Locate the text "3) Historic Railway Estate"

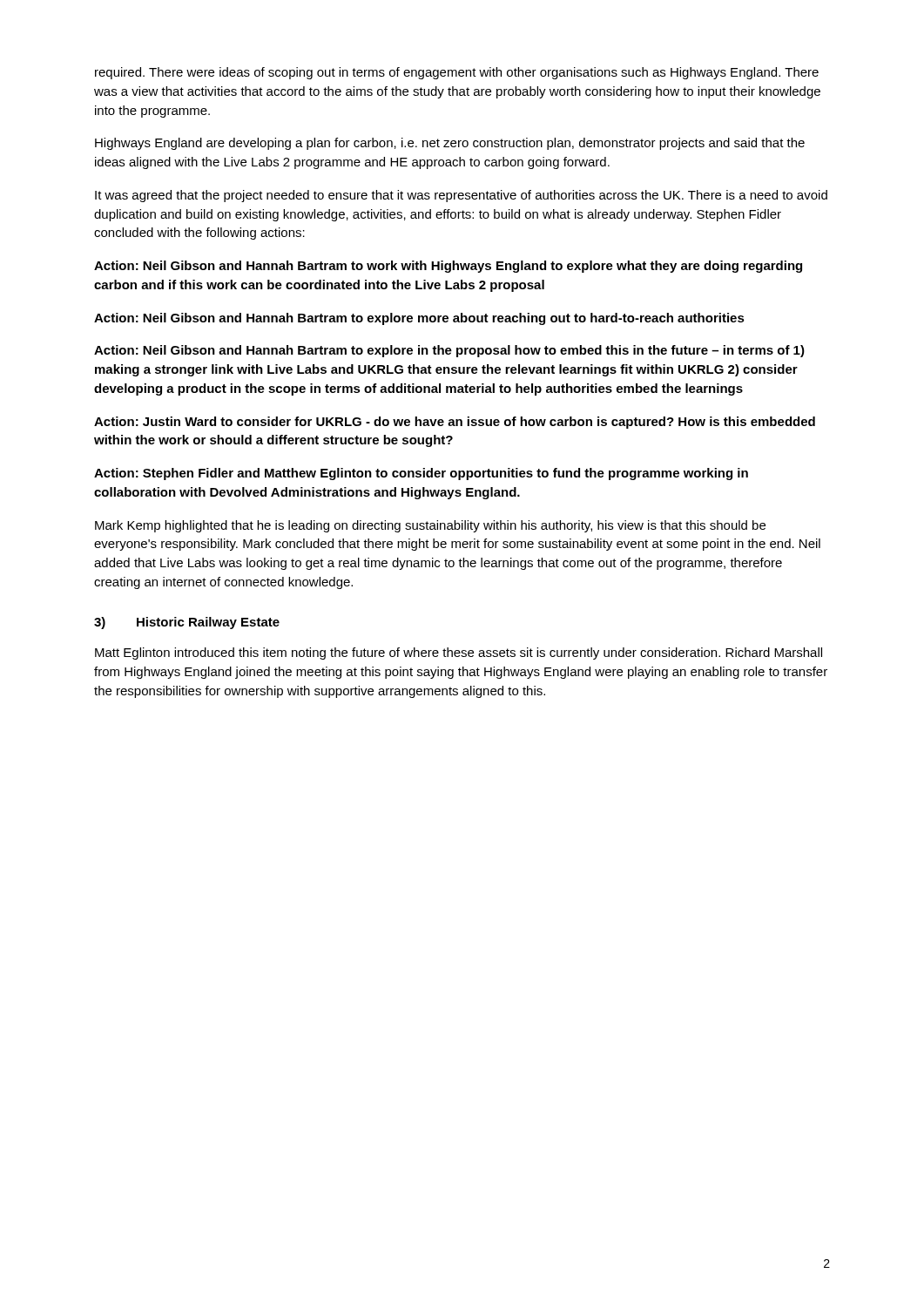(187, 622)
